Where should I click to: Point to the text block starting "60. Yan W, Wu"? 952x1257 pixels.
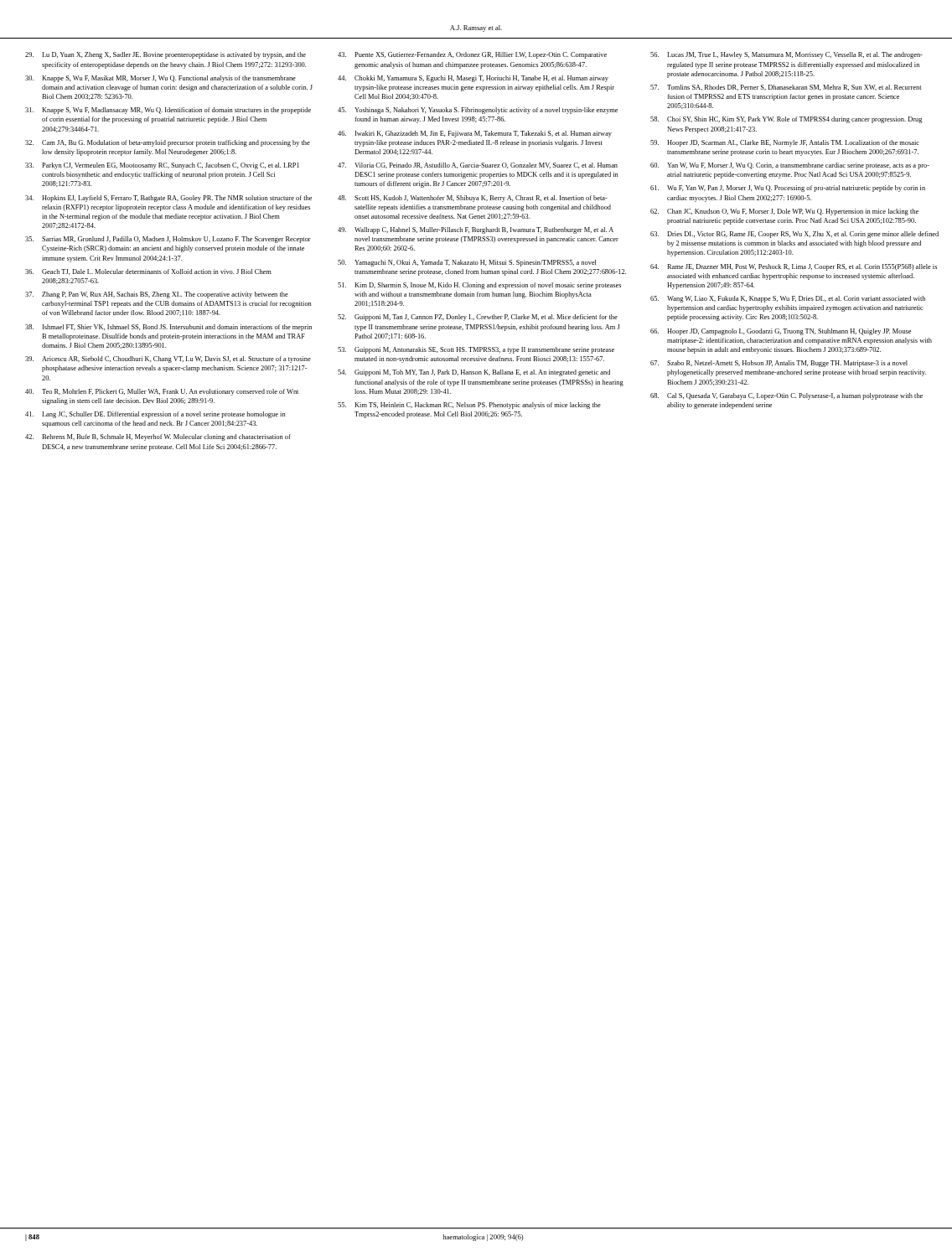[x=795, y=170]
